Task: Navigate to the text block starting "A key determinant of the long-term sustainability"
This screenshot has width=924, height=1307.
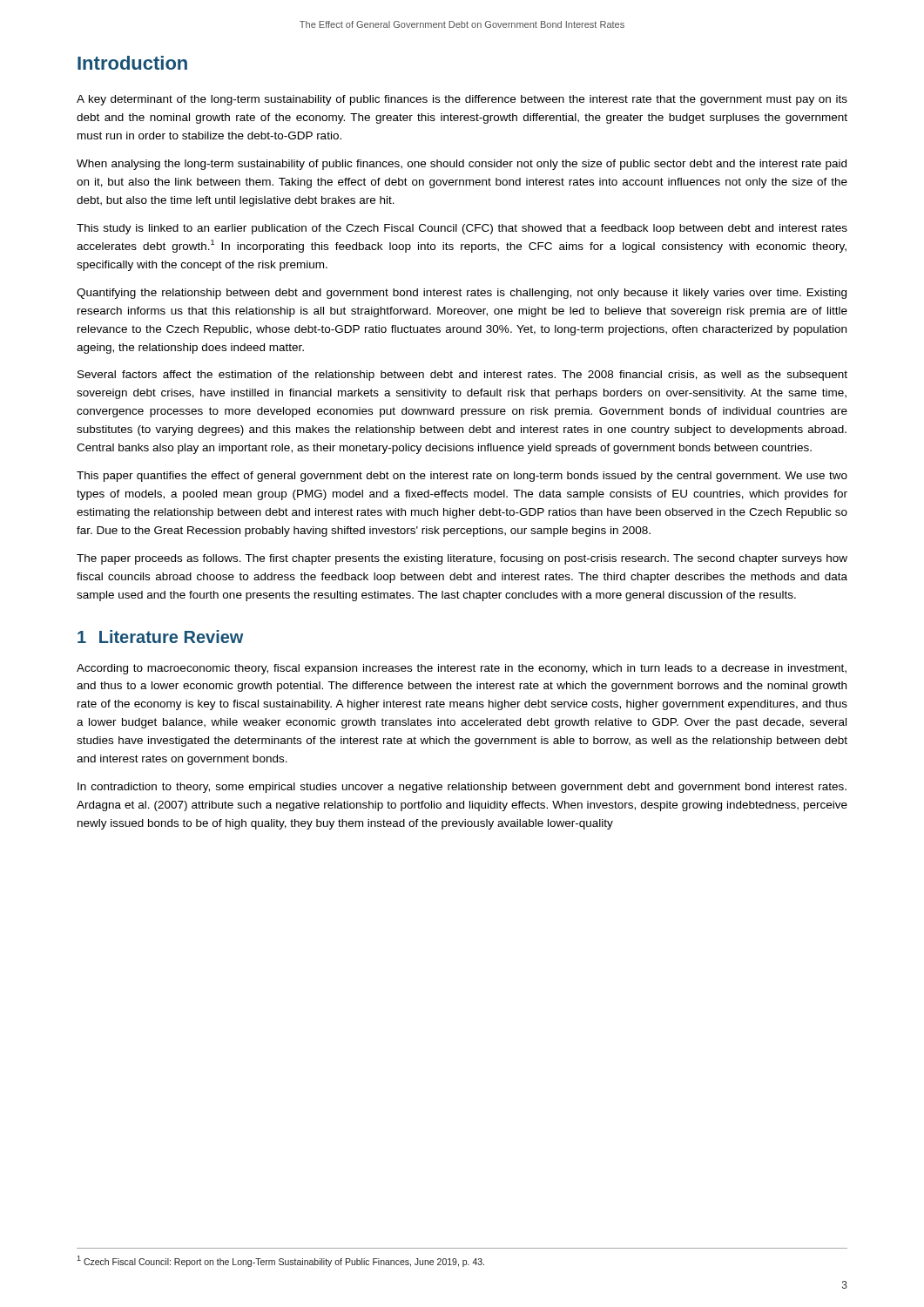Action: (462, 118)
